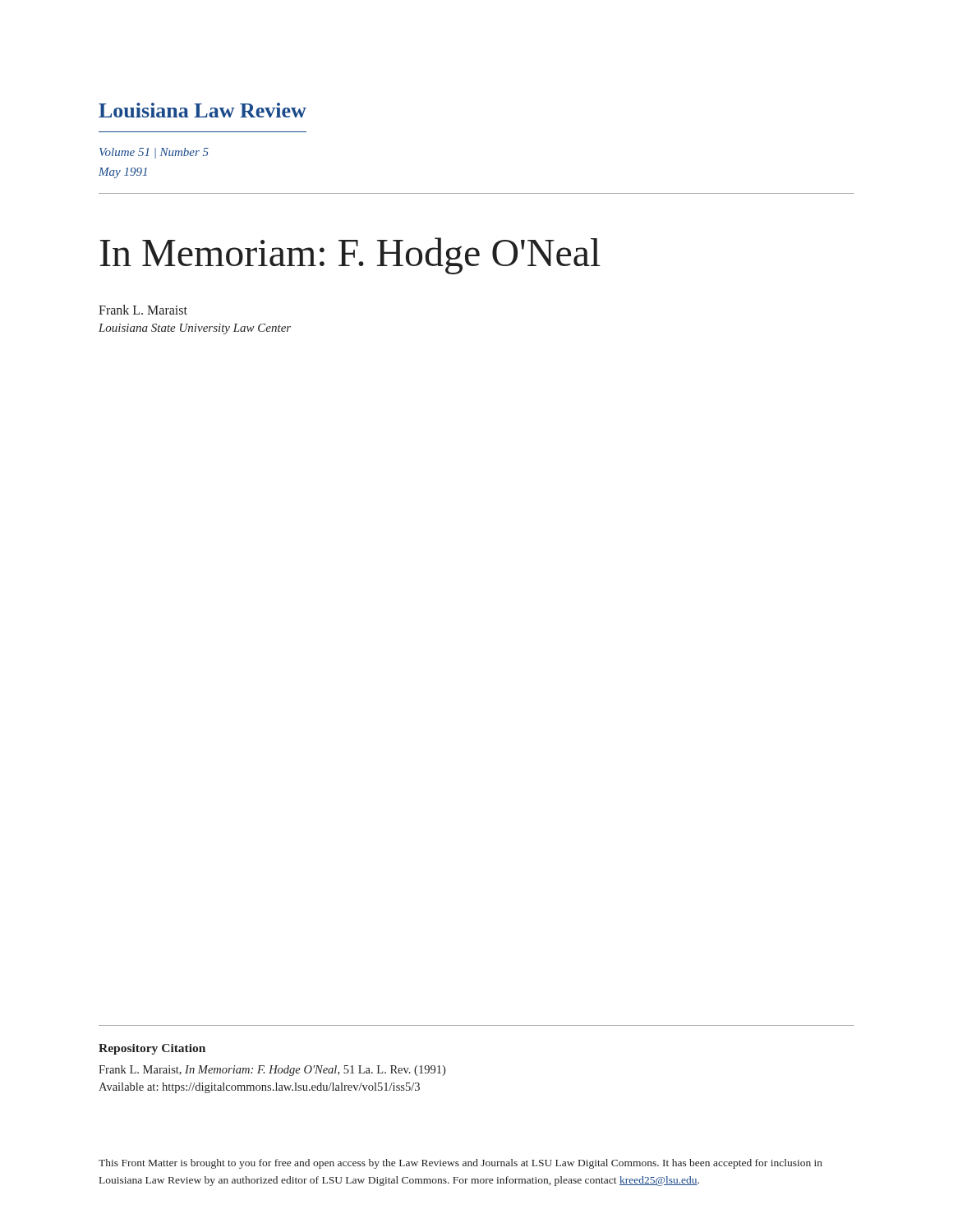
Task: Click where it says "Louisiana State University Law Center"
Action: [x=195, y=327]
